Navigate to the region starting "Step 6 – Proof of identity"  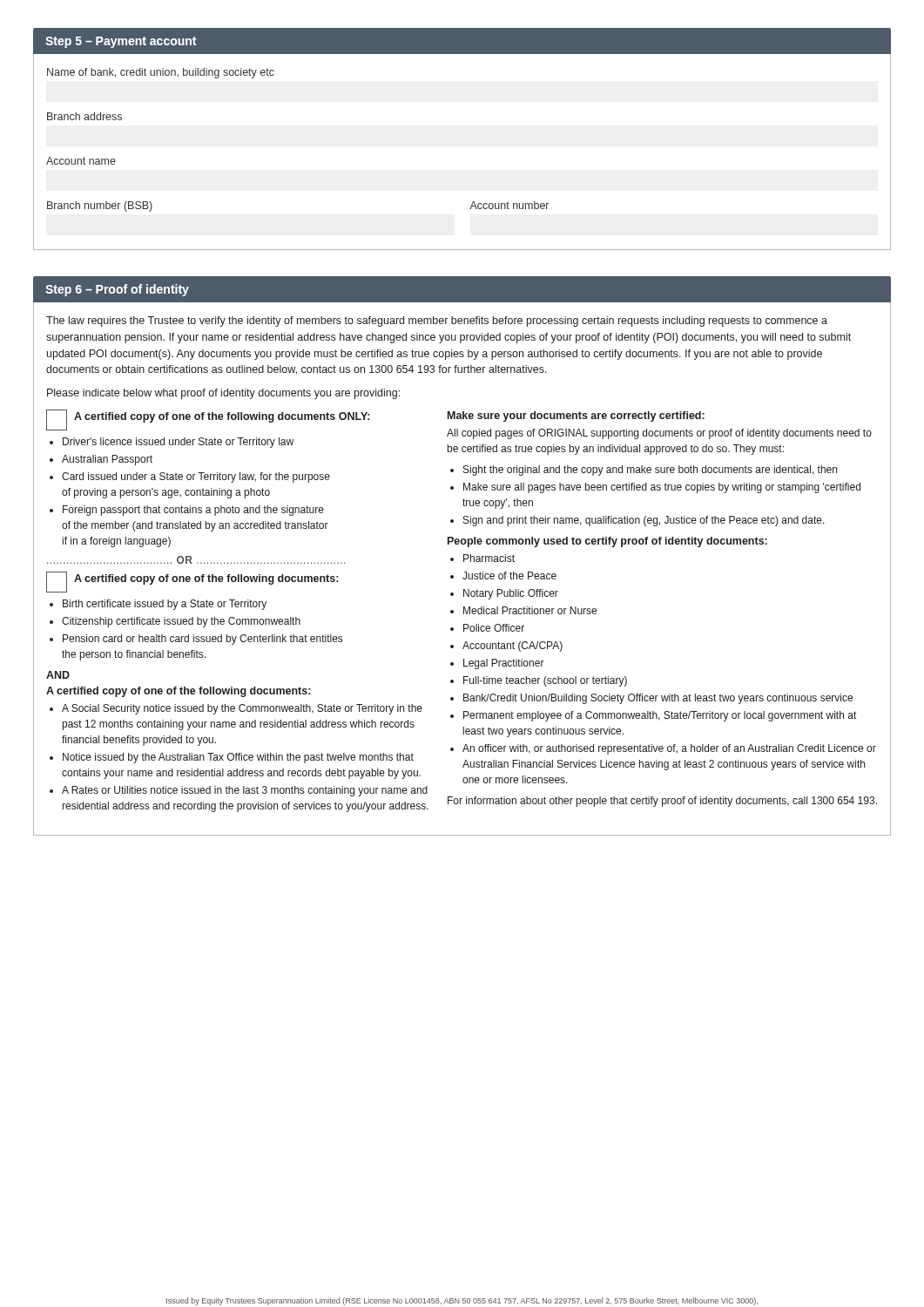click(x=117, y=289)
